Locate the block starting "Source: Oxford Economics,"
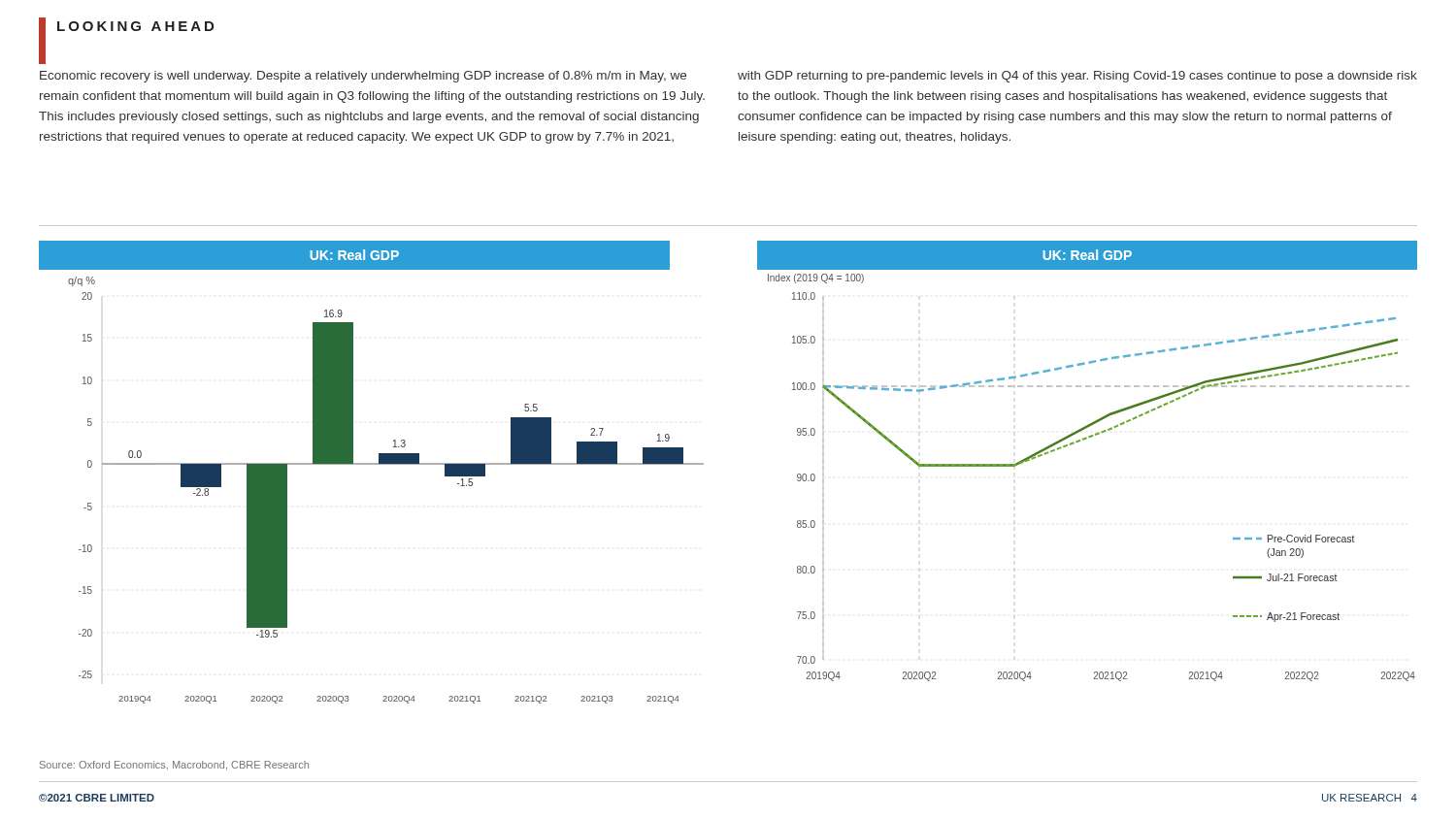 pyautogui.click(x=174, y=765)
